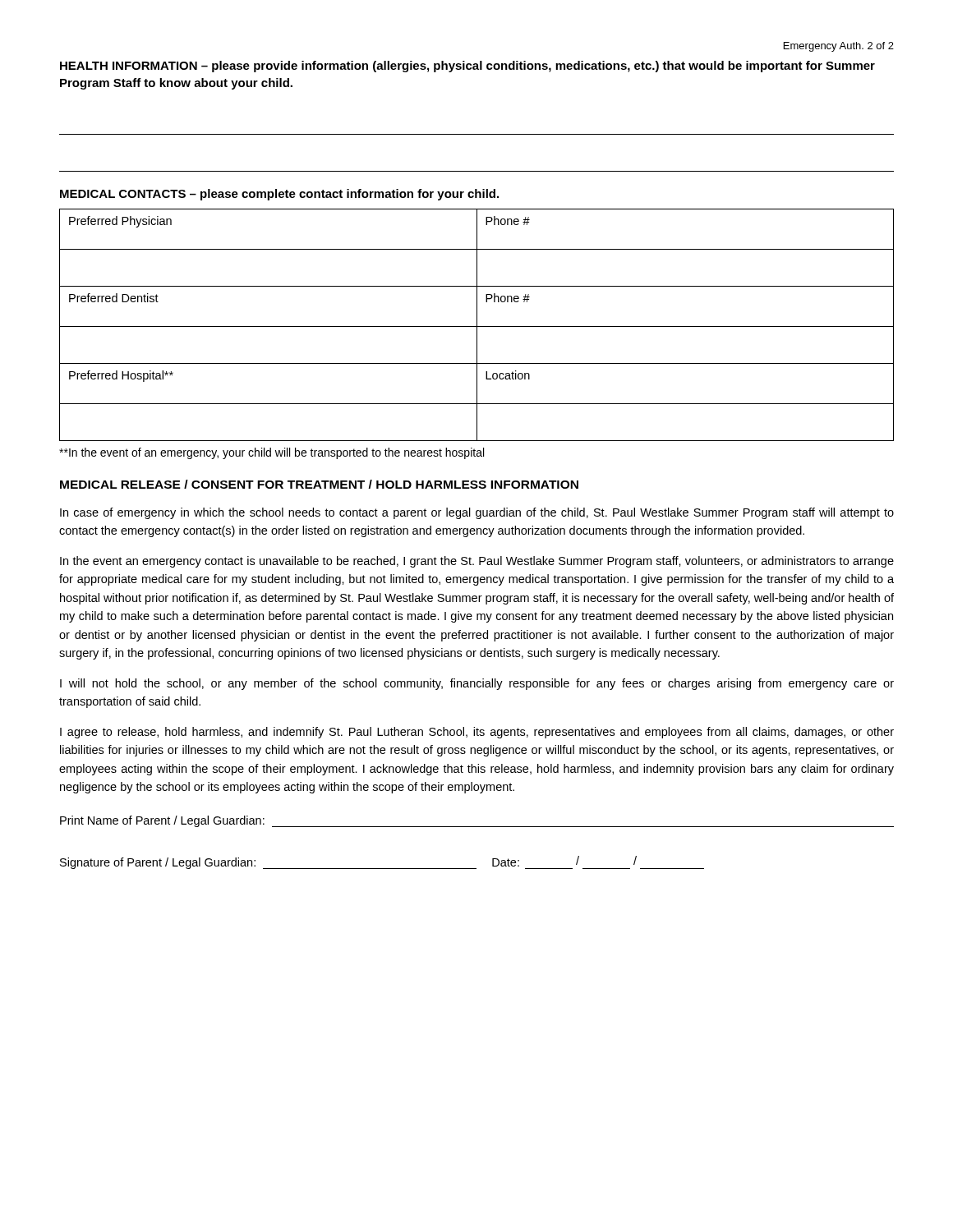
Task: Navigate to the text block starting "Print Name of Parent"
Action: tap(476, 818)
